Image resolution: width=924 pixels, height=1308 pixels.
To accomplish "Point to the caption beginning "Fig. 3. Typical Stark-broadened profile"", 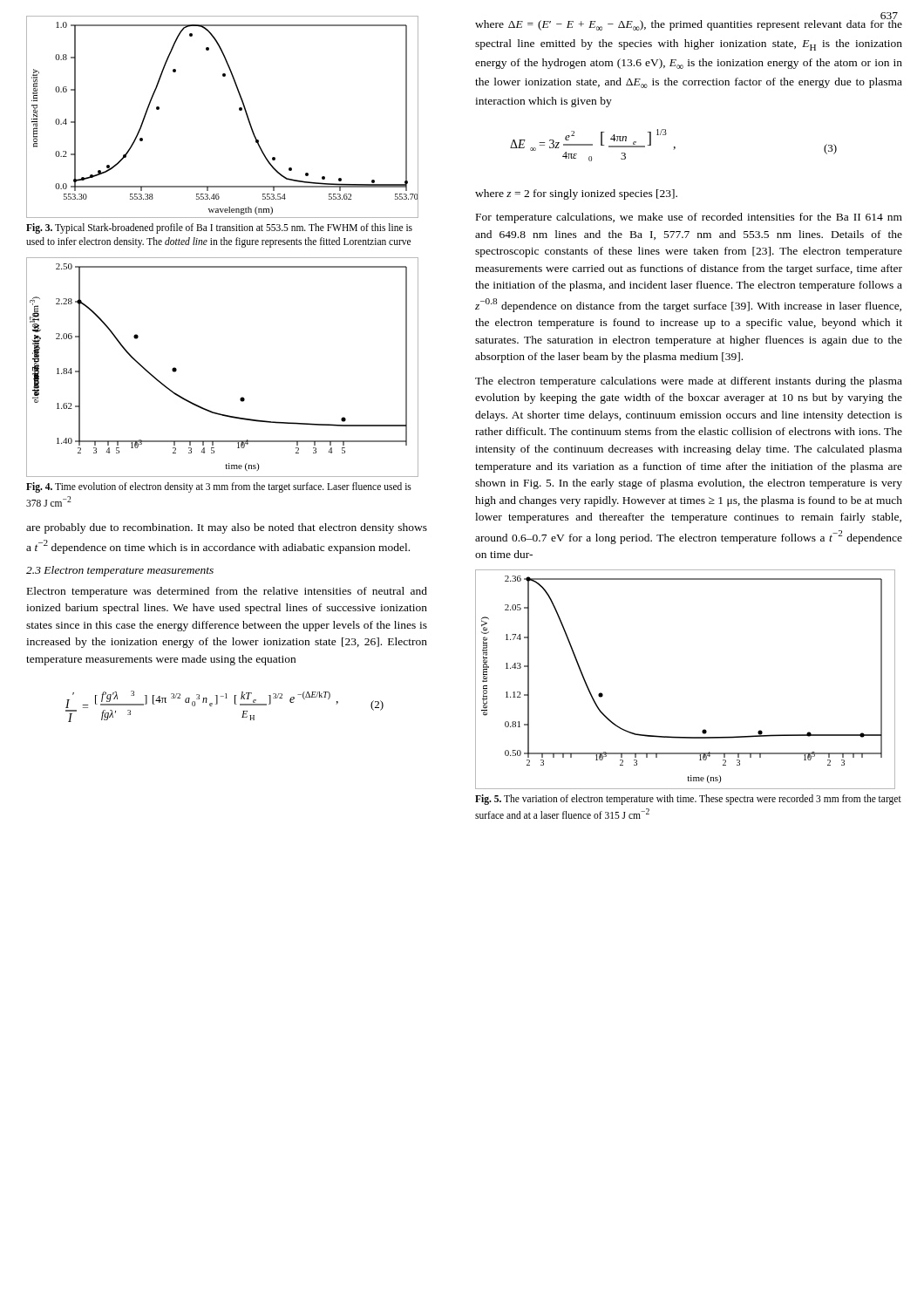I will tap(219, 234).
